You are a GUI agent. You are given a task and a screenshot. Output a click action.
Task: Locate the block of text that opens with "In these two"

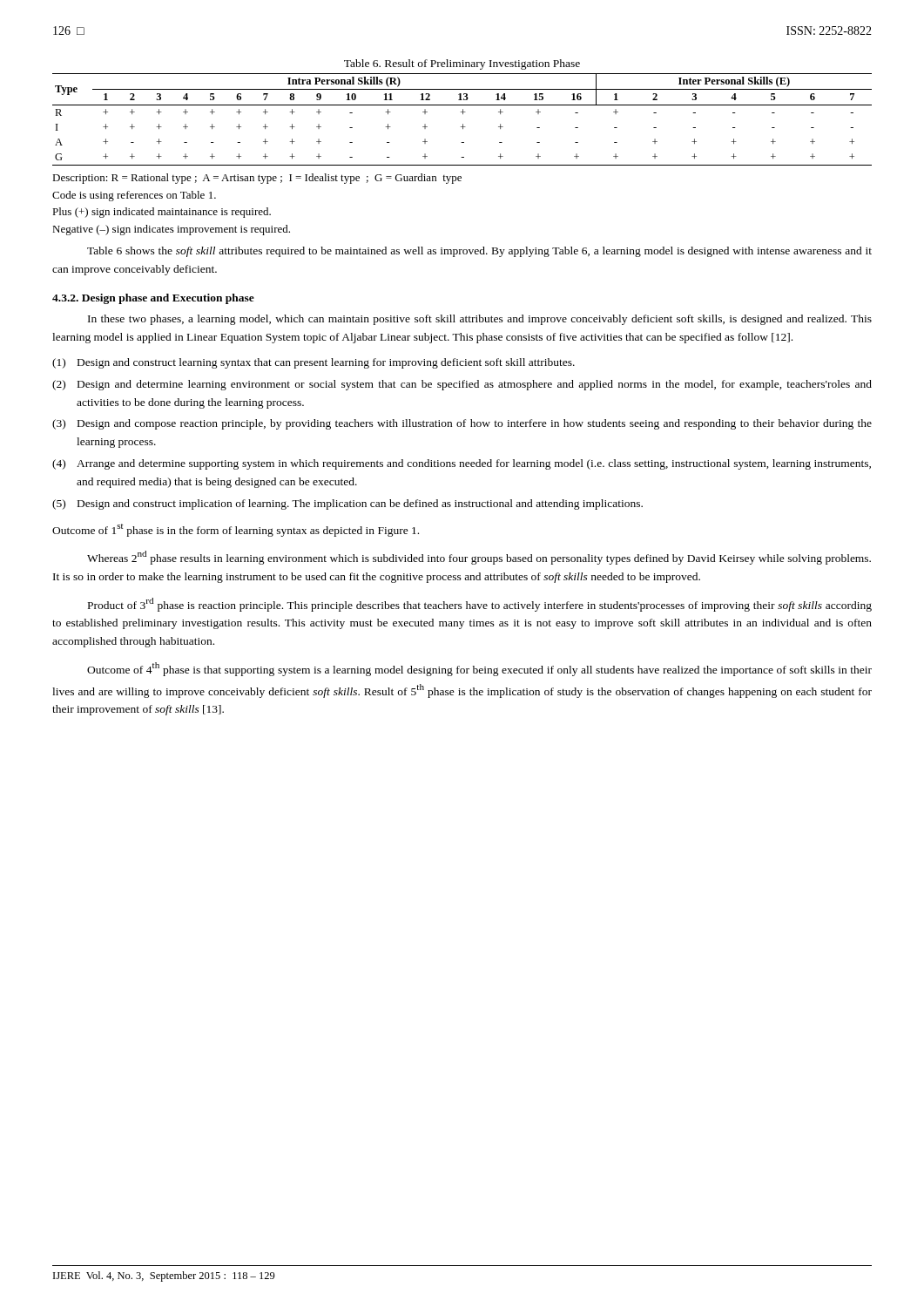pos(462,327)
